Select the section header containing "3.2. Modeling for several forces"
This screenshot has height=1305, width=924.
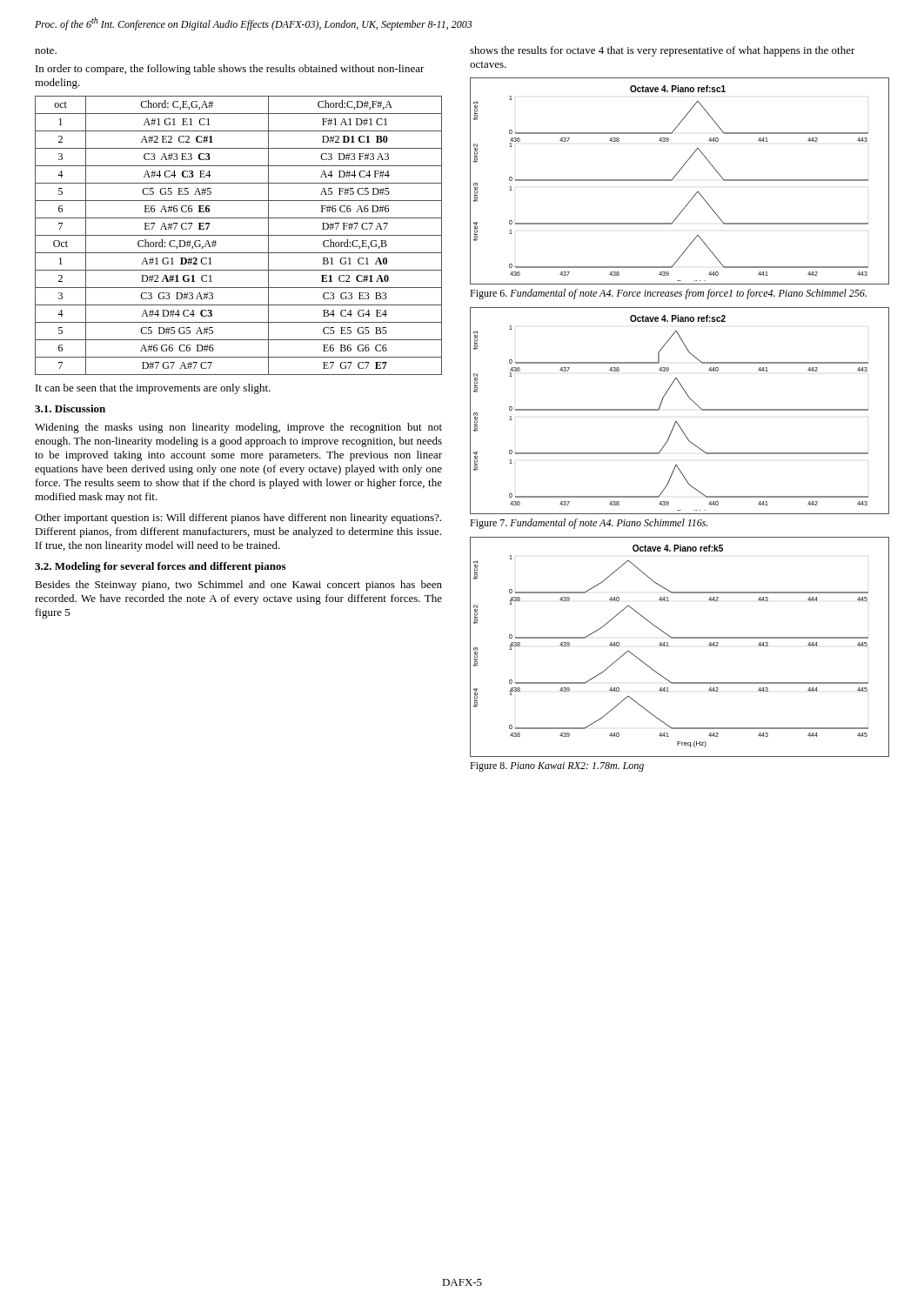(x=160, y=566)
